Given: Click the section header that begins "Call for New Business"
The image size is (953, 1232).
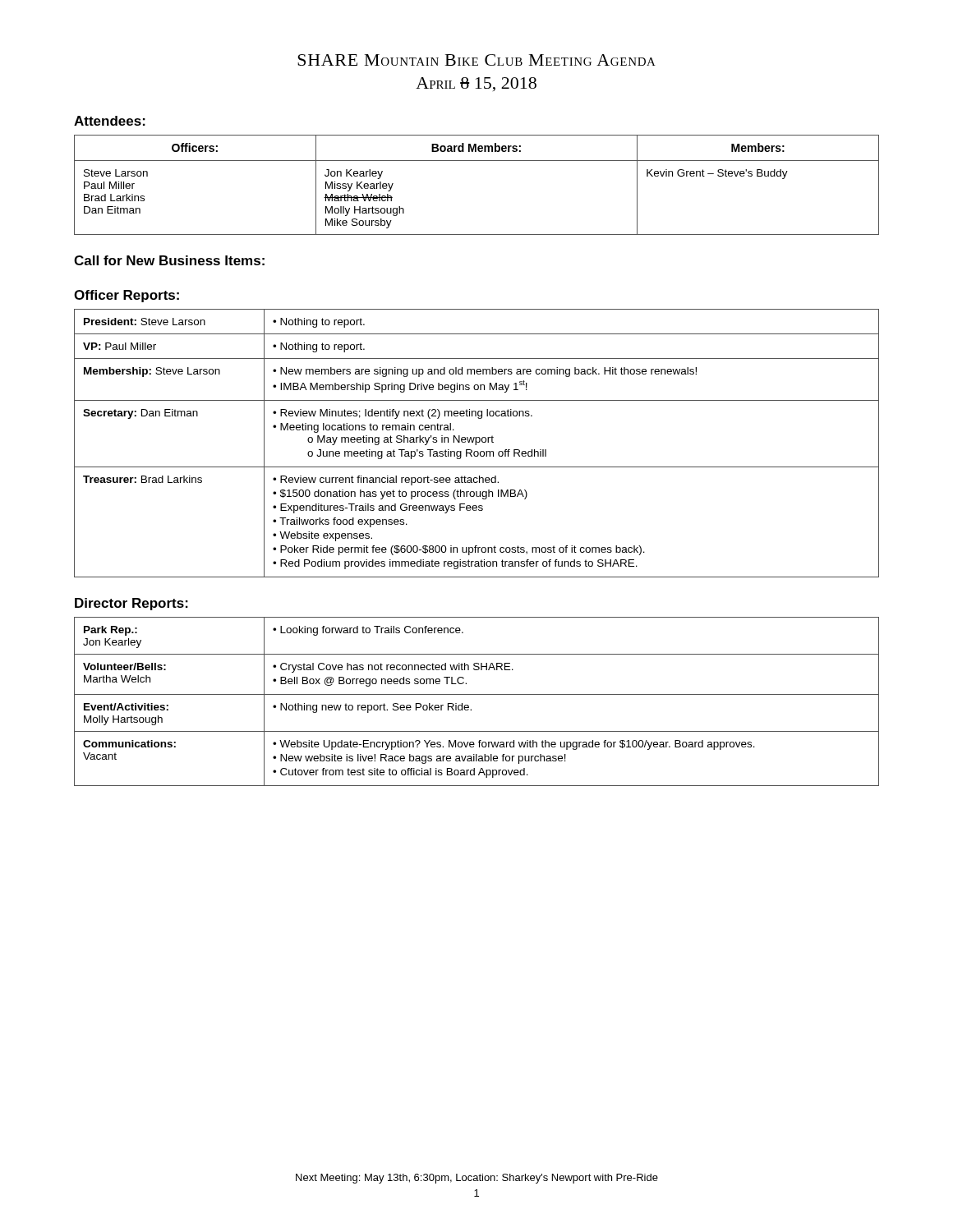Looking at the screenshot, I should 170,261.
